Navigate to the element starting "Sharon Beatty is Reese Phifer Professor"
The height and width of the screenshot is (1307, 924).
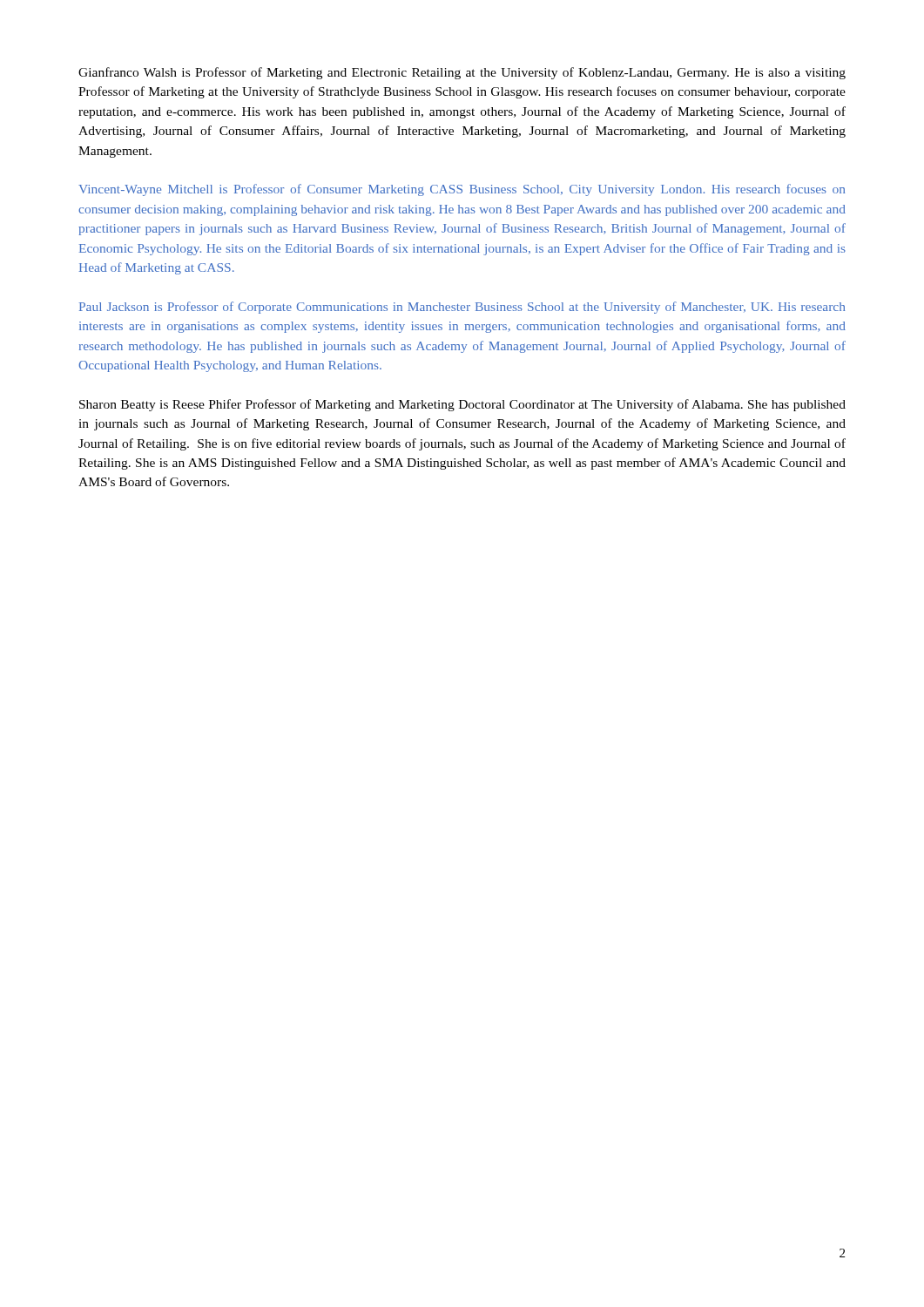coord(462,443)
